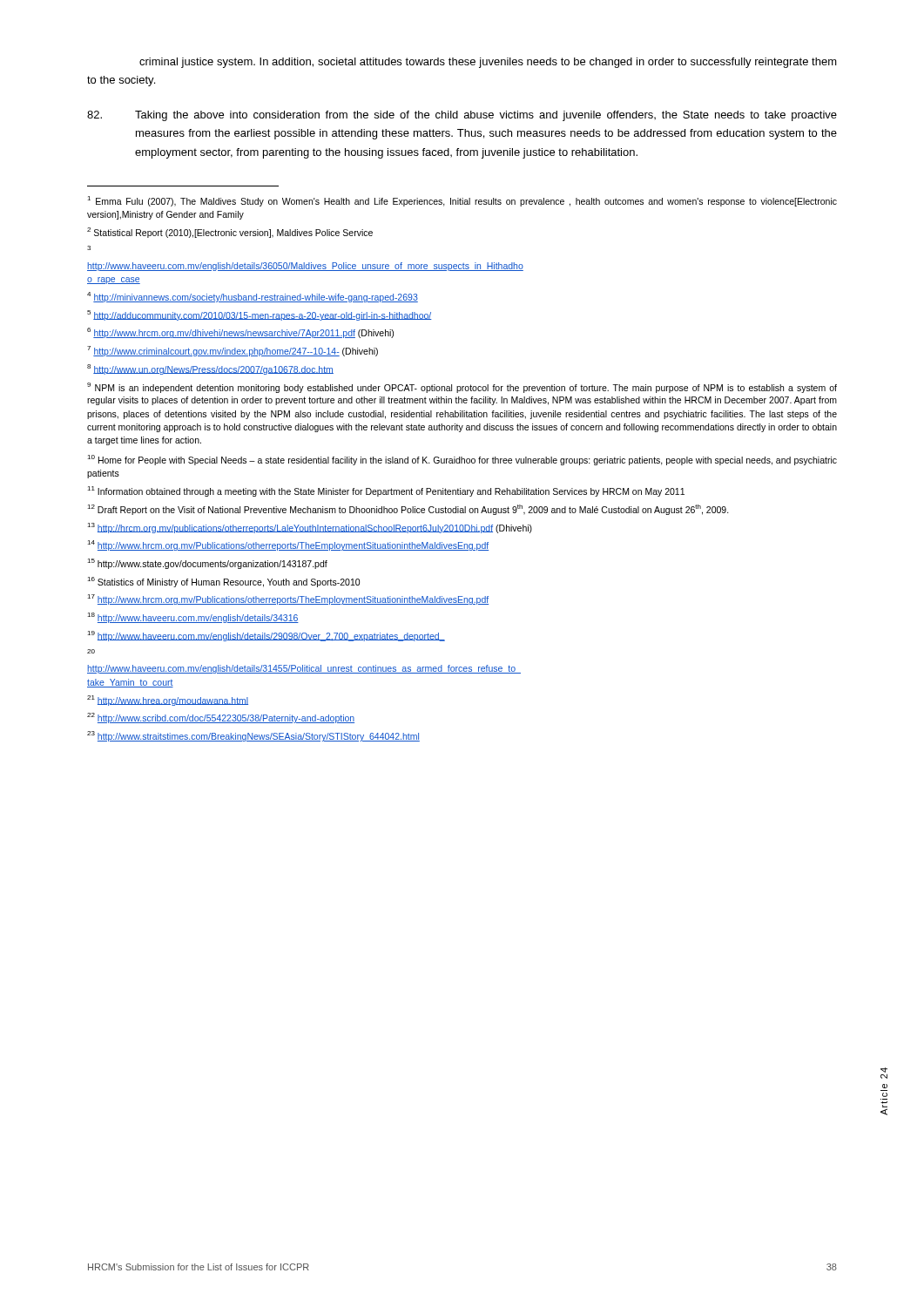Click on the element starting "15 http://www.state.gov/documents/organization/143187.pdf"
Screen dimensions: 1307x924
click(207, 563)
